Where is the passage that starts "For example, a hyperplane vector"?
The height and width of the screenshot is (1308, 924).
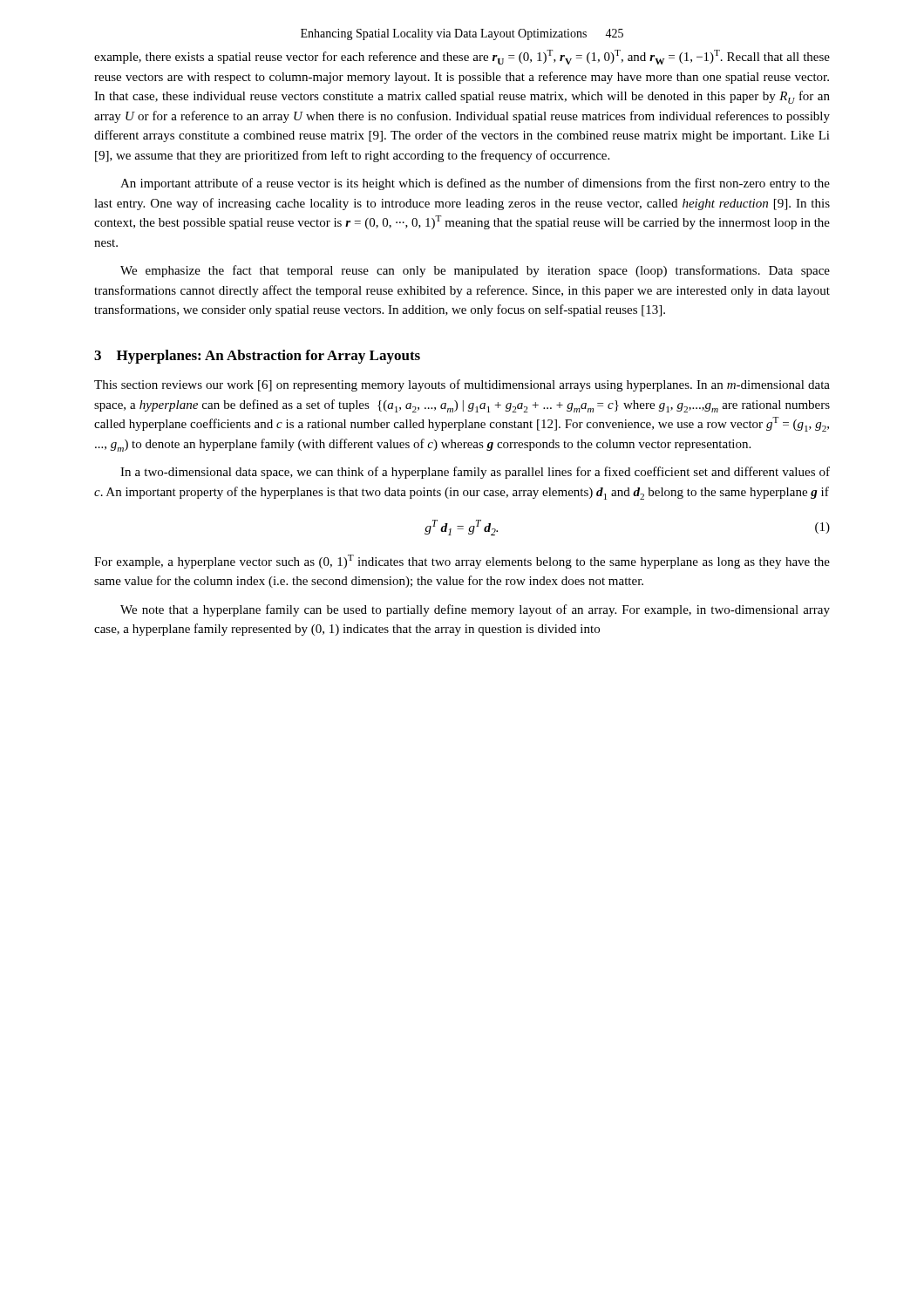tap(462, 571)
